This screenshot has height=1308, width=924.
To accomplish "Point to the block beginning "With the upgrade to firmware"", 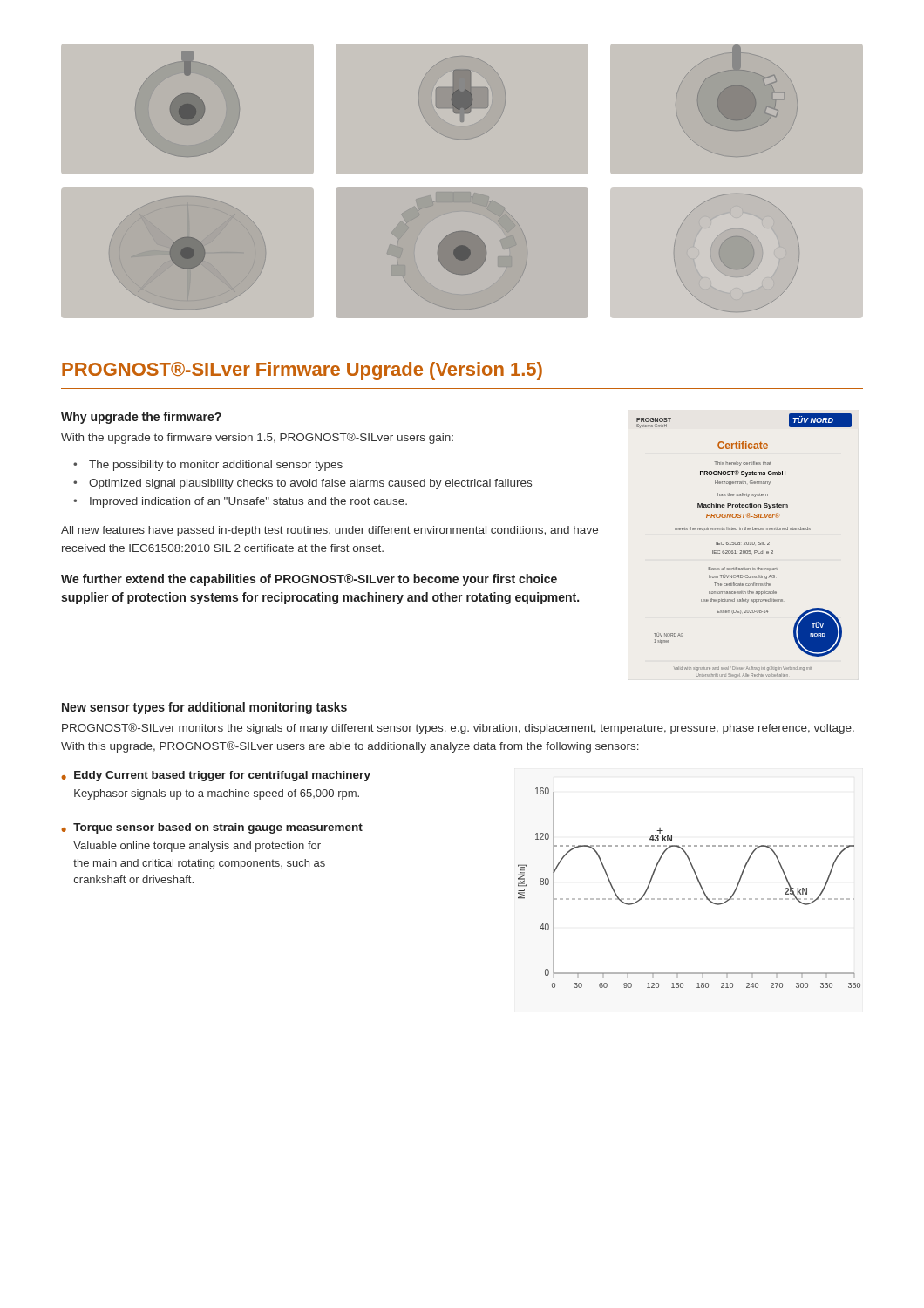I will pyautogui.click(x=258, y=437).
